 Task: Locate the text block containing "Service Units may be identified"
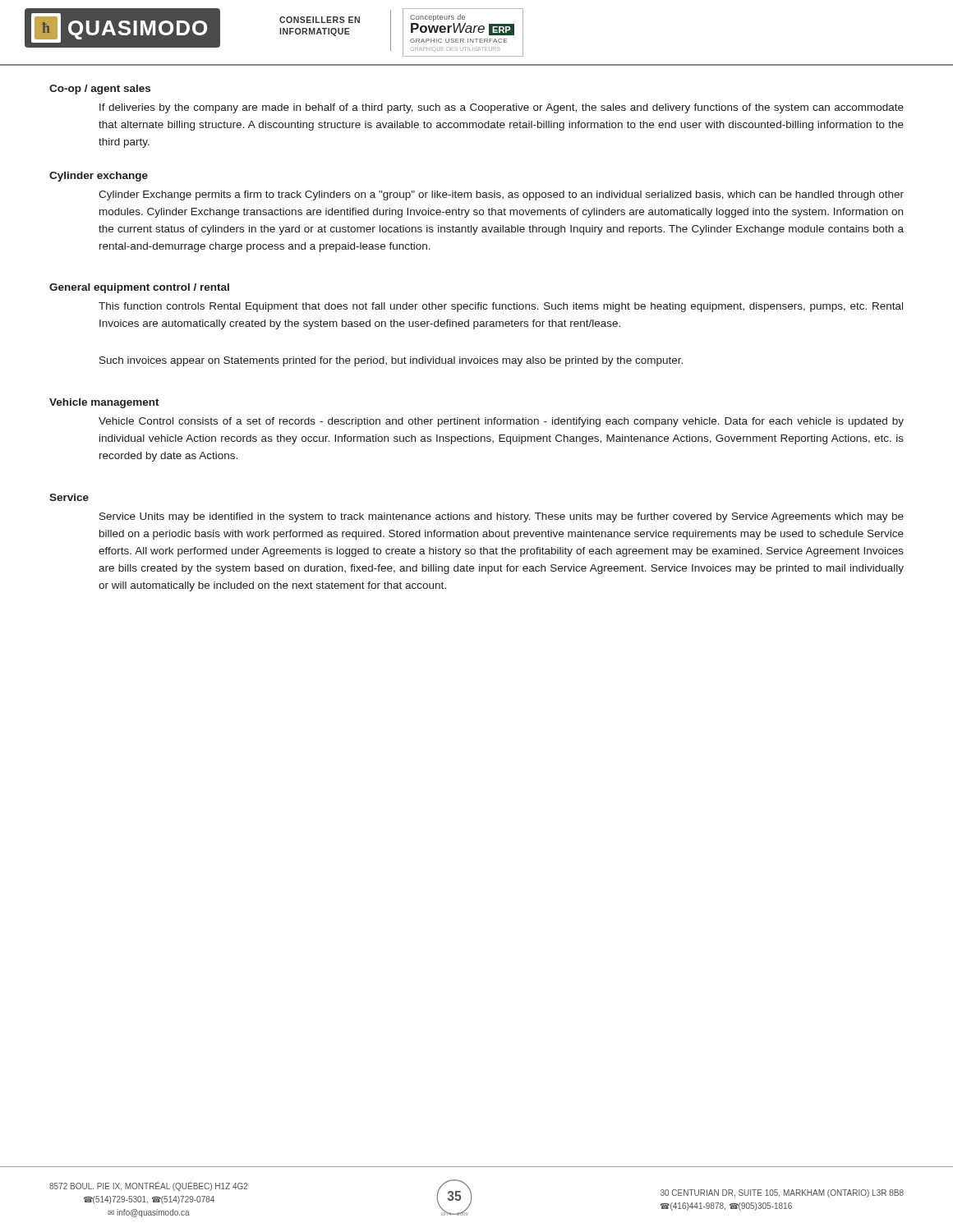[501, 551]
